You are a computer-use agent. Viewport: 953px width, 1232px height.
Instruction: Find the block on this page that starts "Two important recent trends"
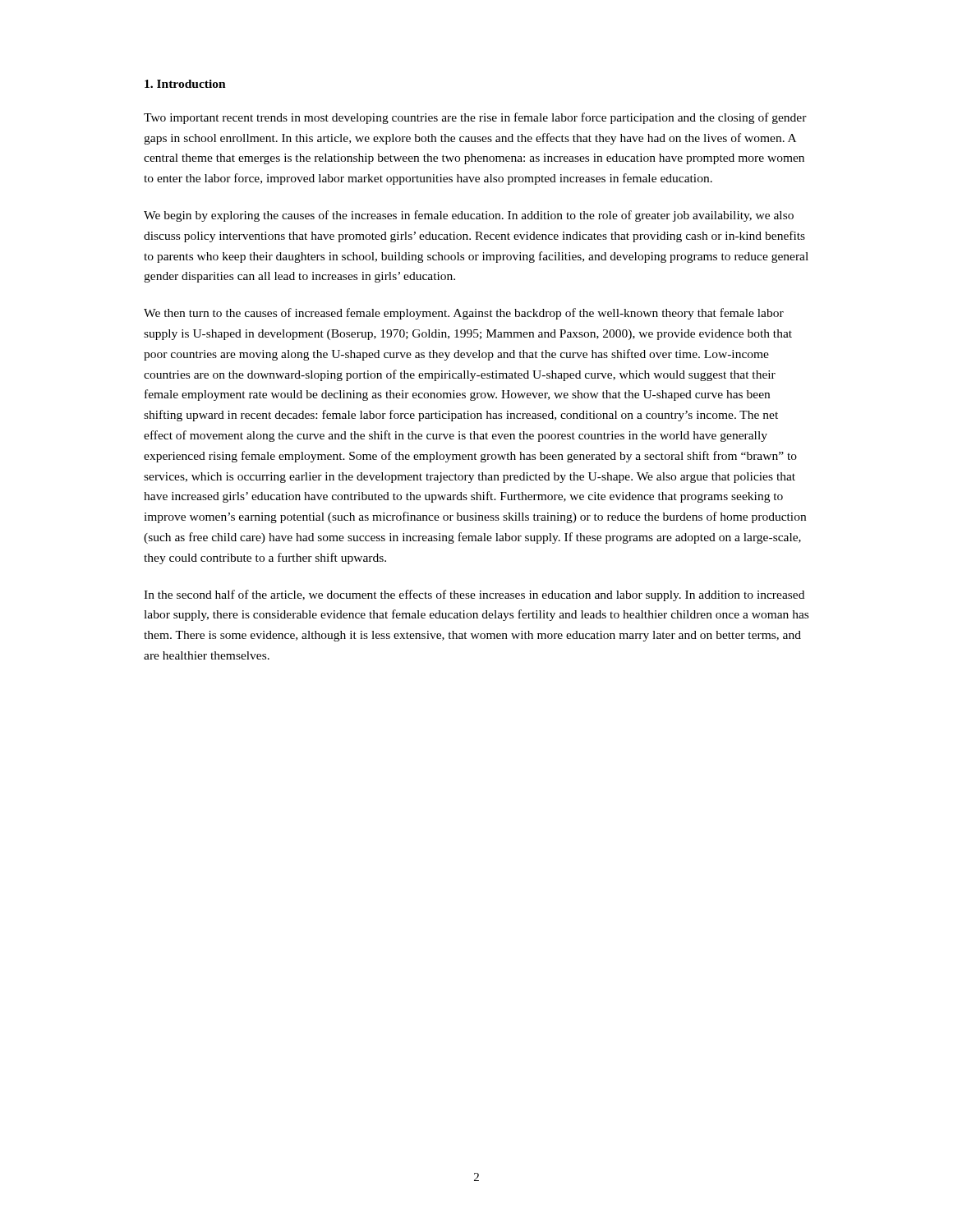click(x=475, y=147)
